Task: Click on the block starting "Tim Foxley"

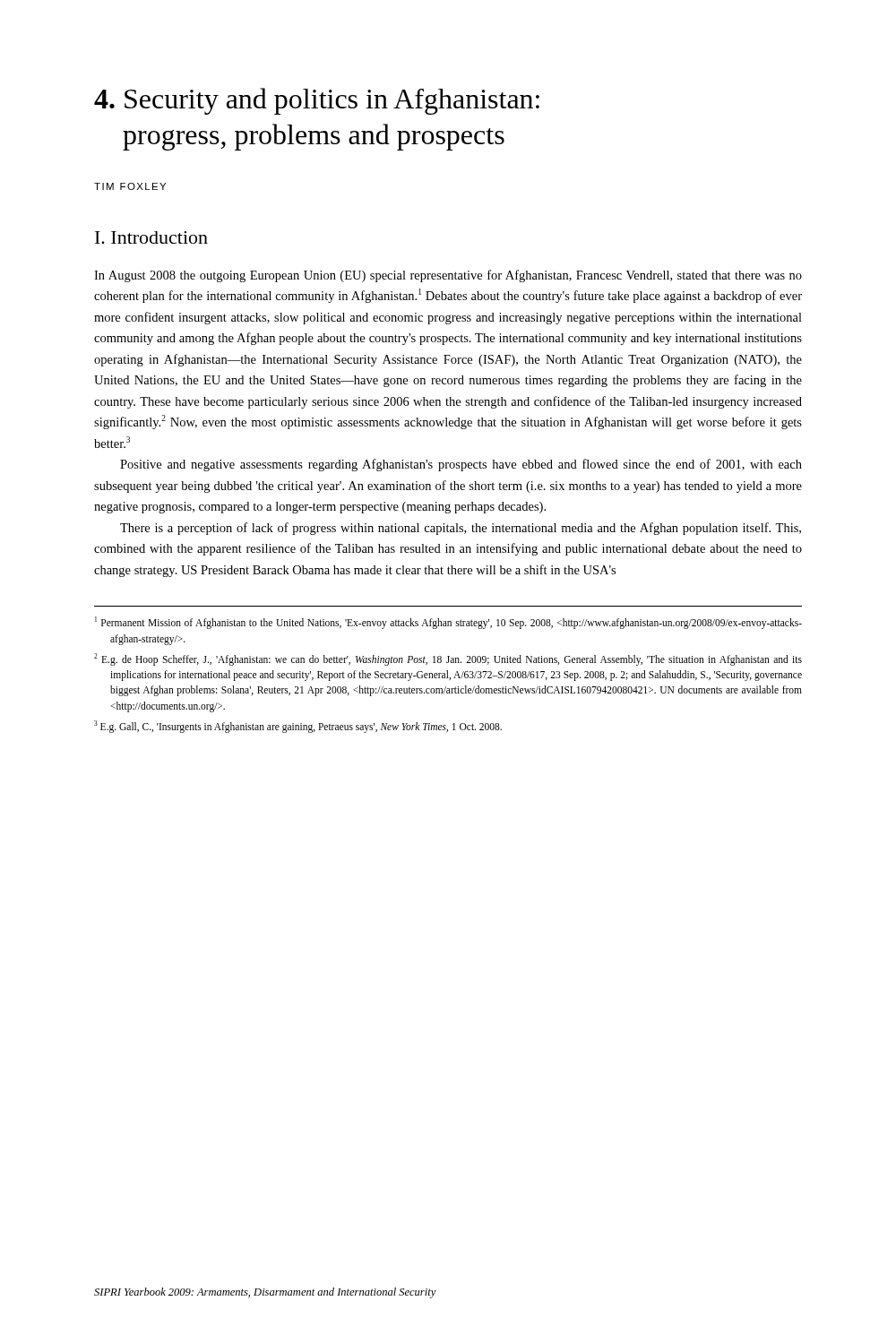Action: pyautogui.click(x=131, y=186)
